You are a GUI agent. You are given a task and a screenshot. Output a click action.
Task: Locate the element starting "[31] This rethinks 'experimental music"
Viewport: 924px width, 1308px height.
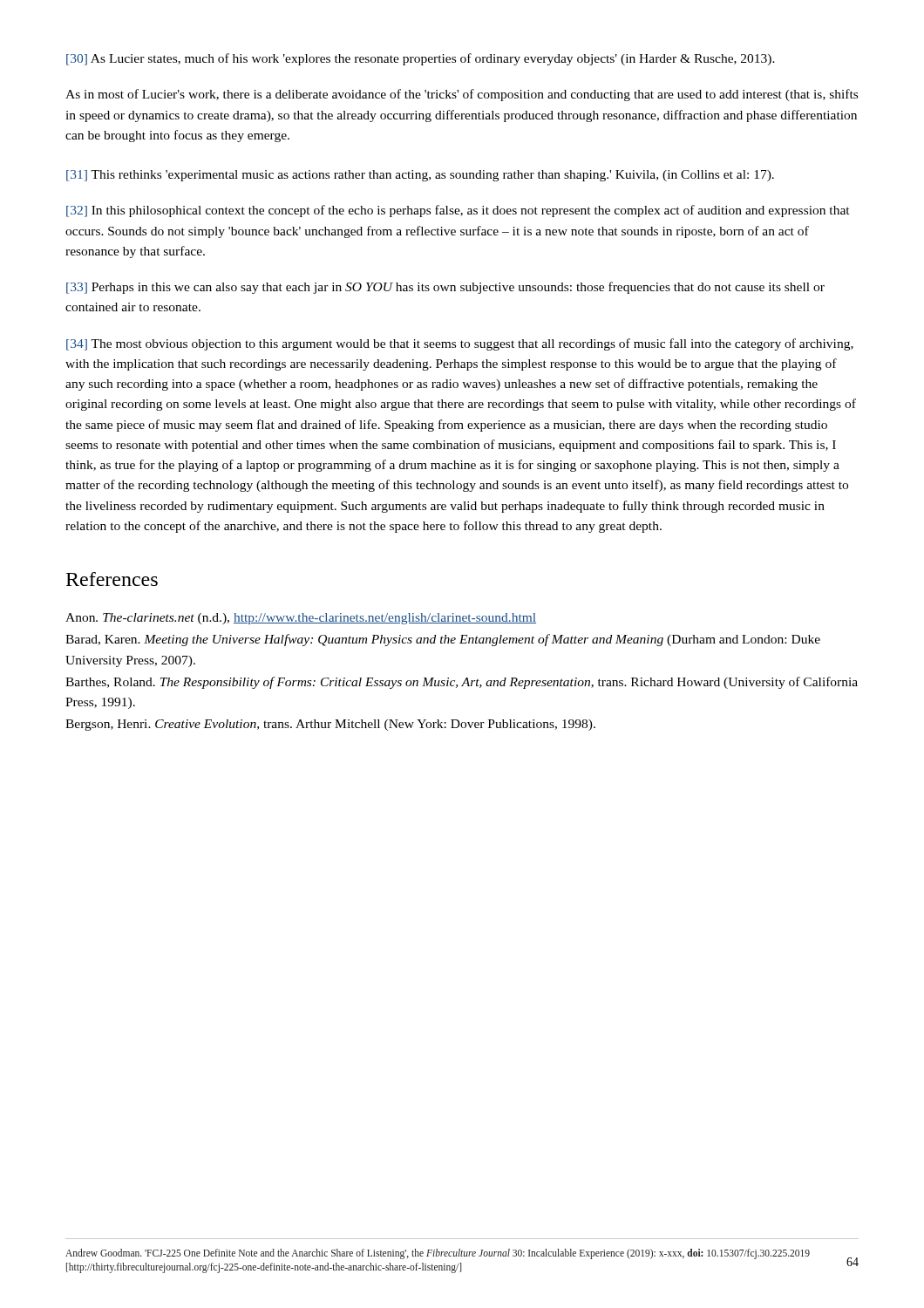tap(420, 174)
